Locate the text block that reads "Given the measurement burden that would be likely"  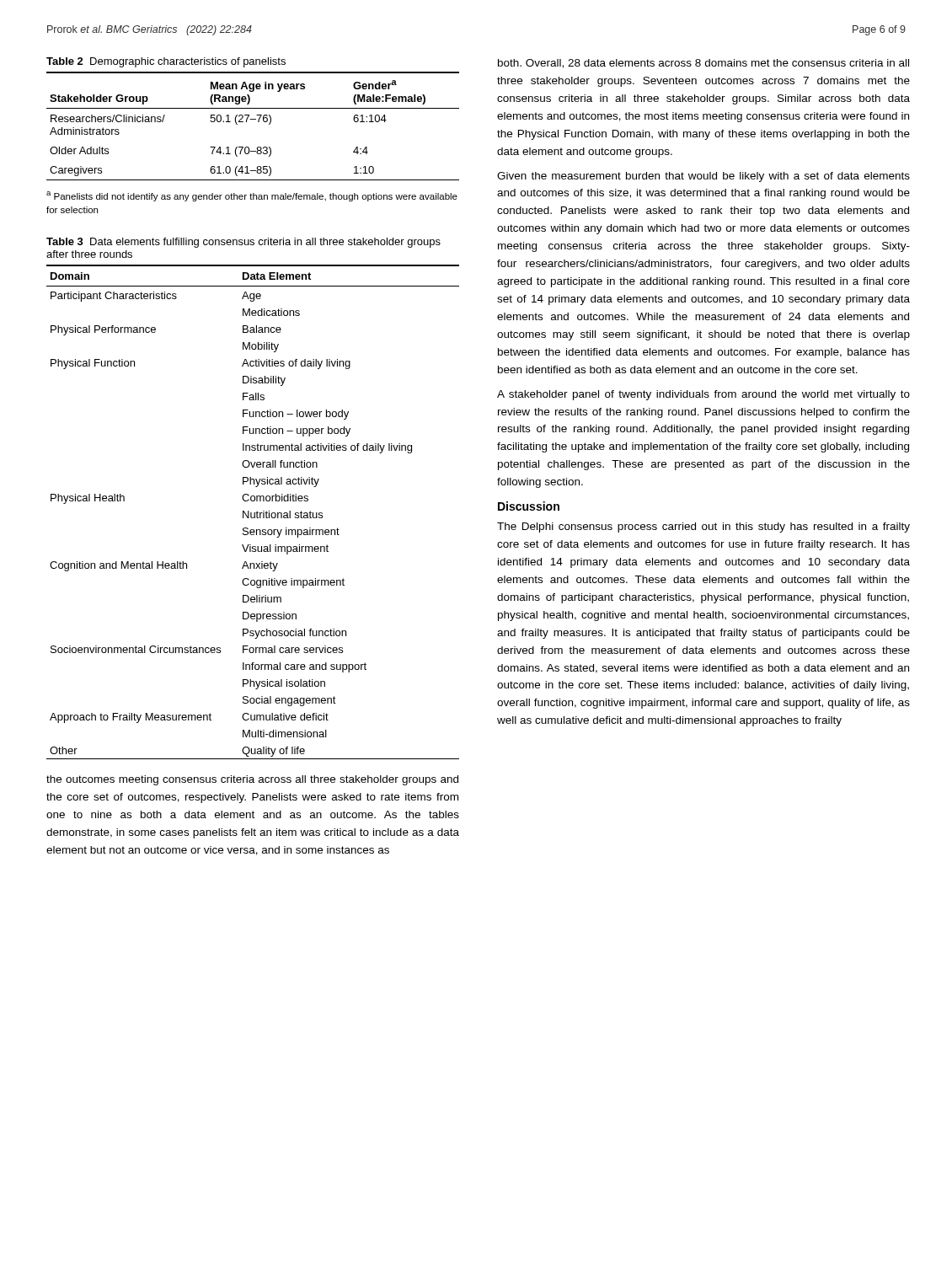(x=703, y=272)
